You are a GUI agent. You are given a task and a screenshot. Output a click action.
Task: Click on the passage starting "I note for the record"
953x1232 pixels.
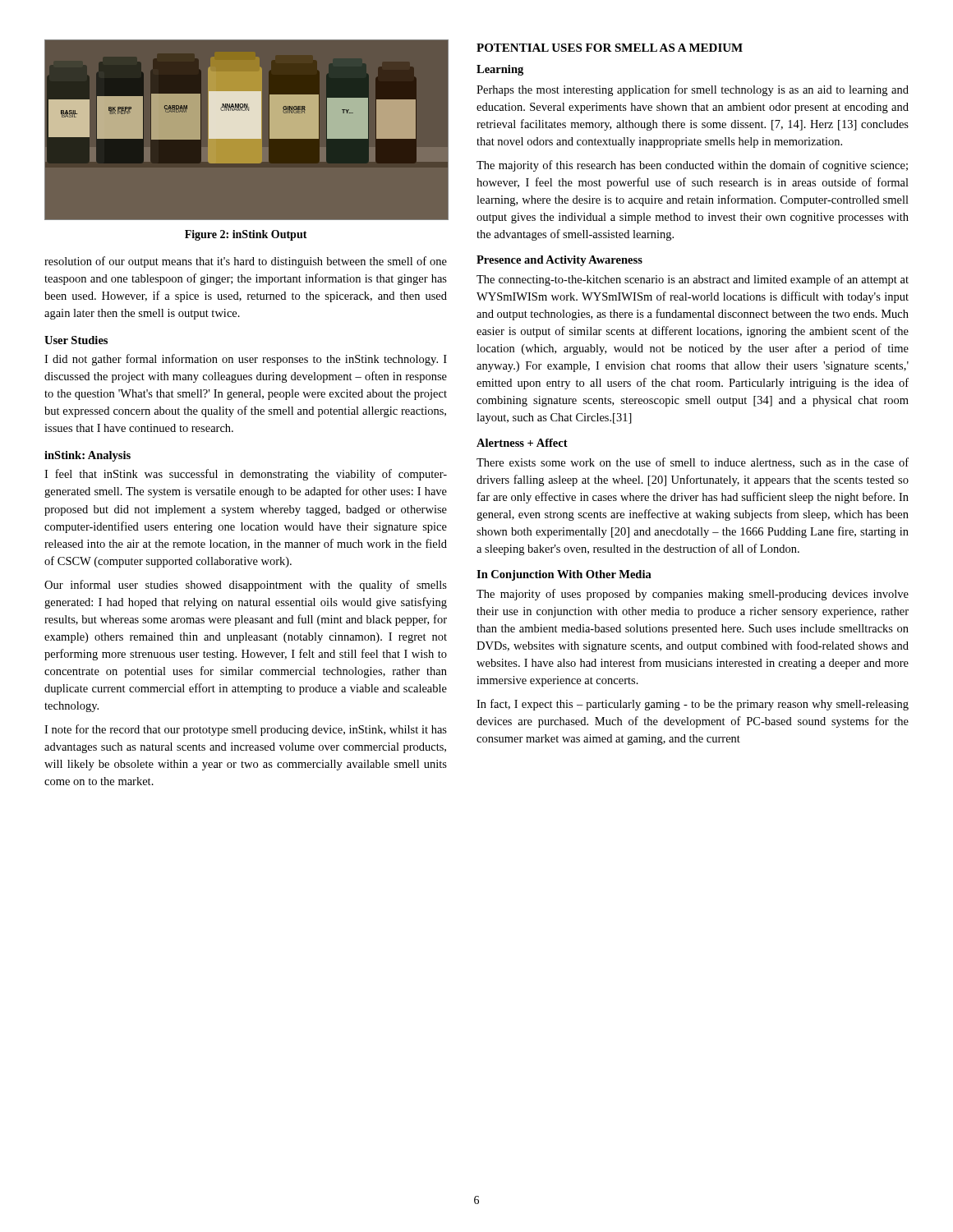[246, 755]
